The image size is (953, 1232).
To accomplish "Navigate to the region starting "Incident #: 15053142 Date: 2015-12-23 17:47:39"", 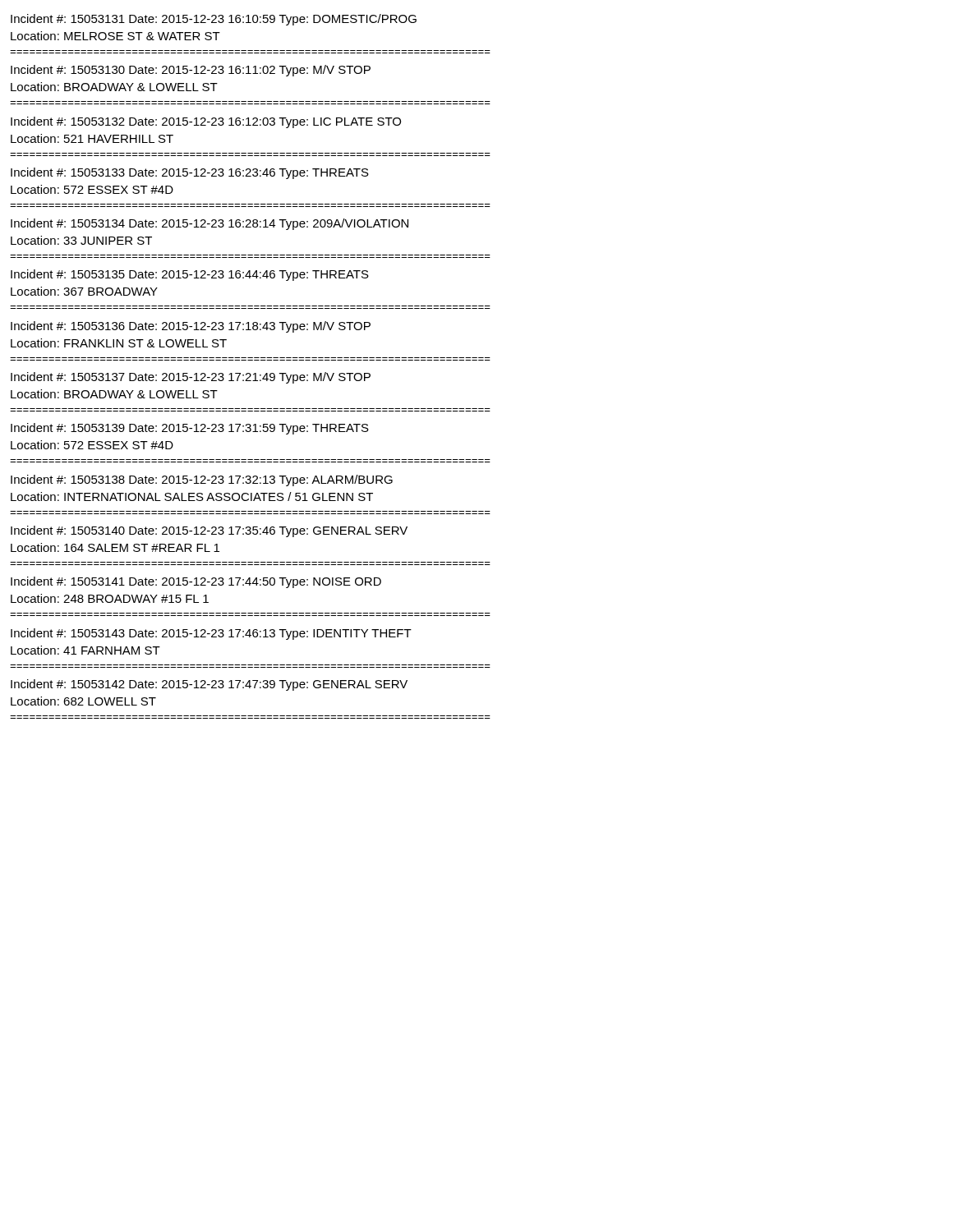I will coord(209,685).
